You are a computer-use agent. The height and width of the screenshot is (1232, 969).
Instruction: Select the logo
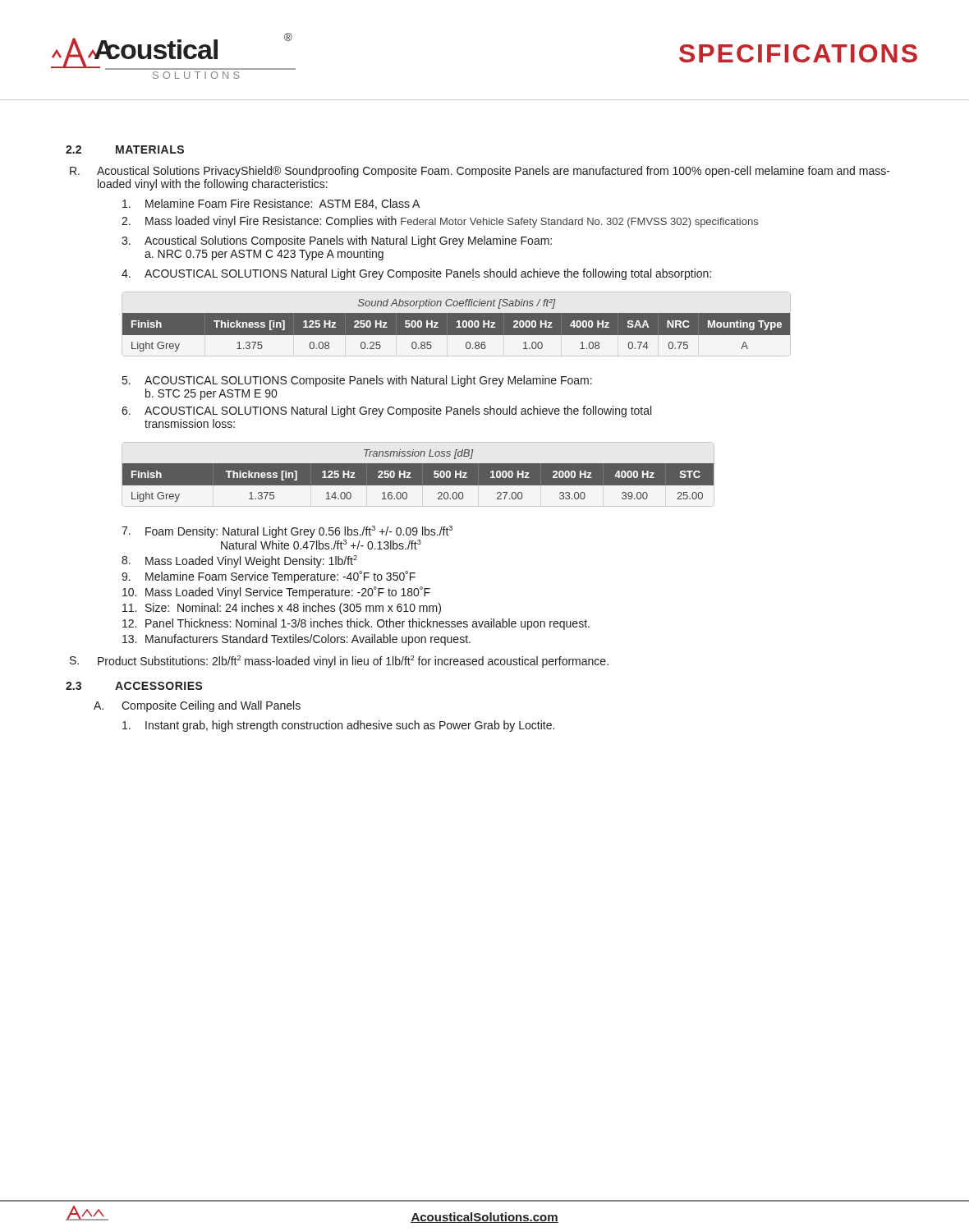(189, 54)
